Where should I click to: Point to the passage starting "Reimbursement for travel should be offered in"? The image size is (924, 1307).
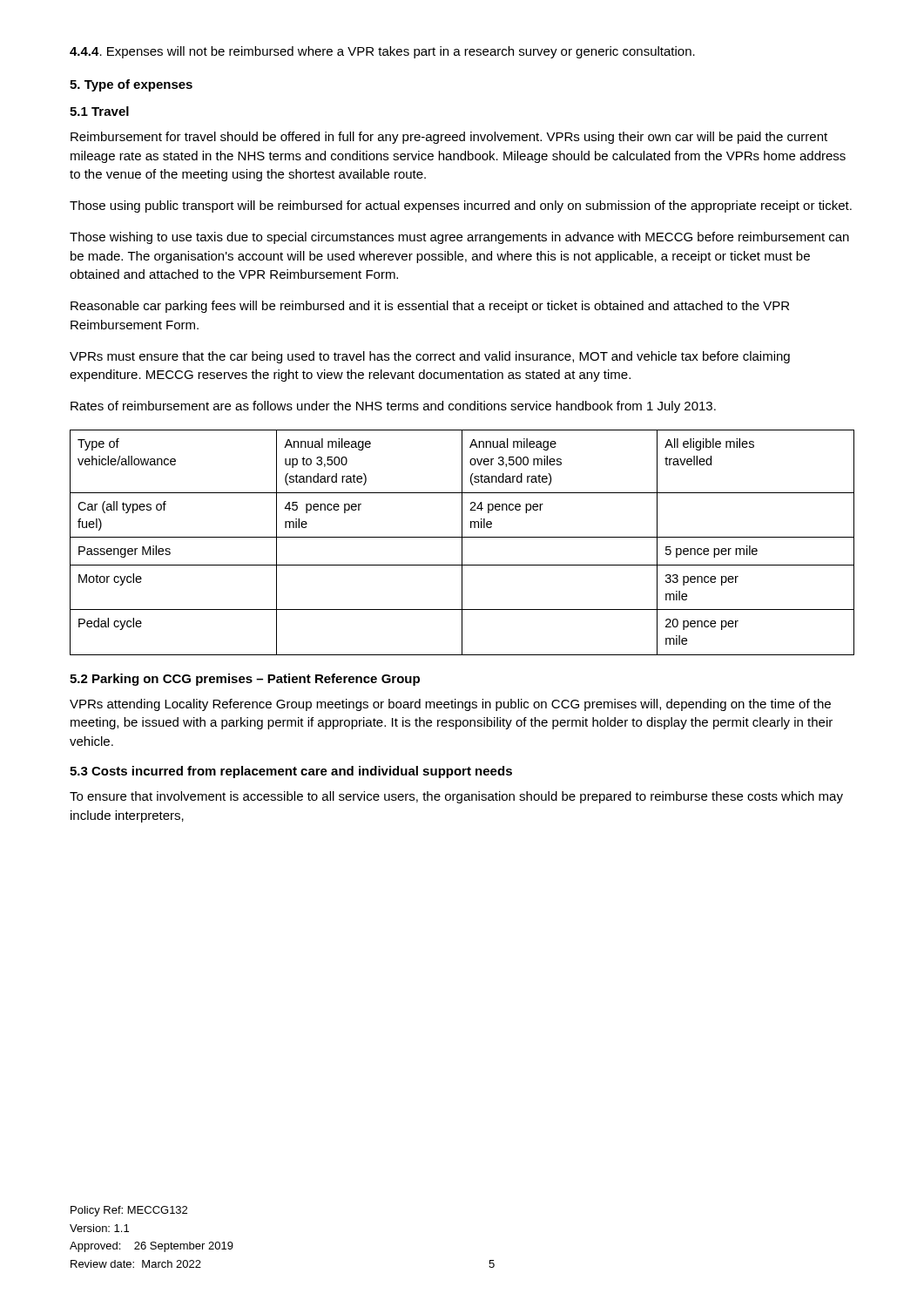point(462,271)
